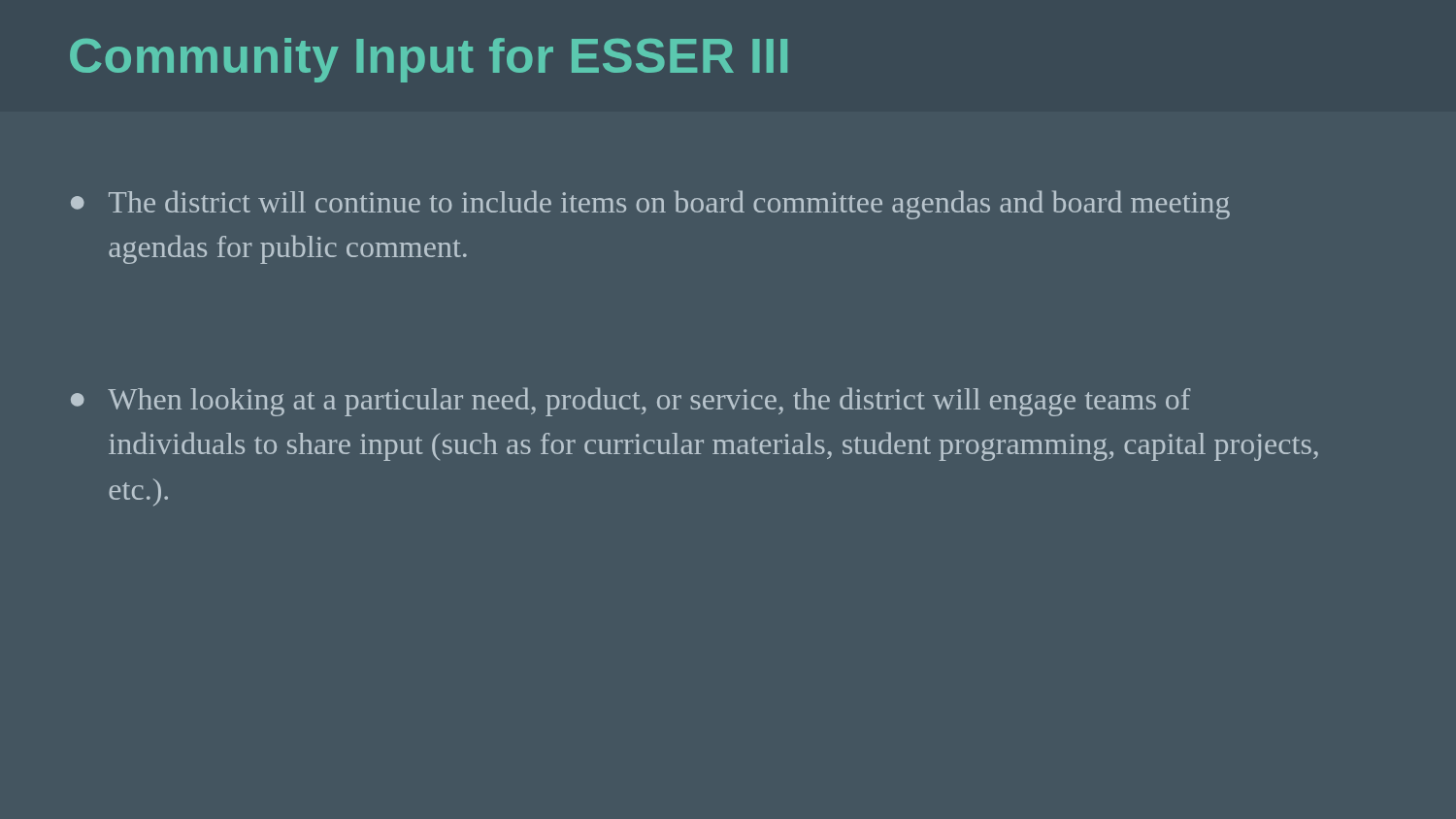Point to the block beginning "● When looking at a particular need,"

click(x=695, y=444)
